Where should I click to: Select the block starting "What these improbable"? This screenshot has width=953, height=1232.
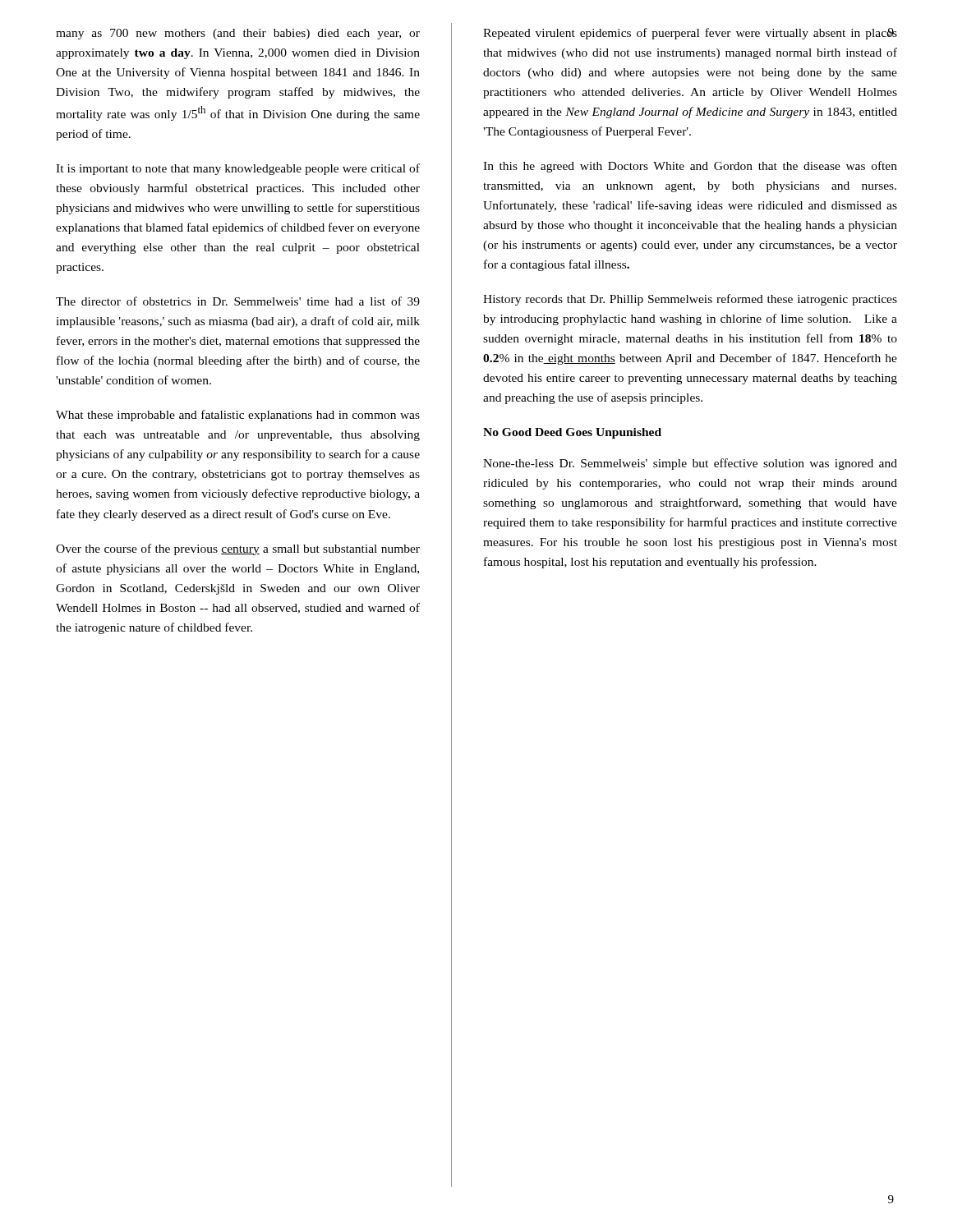tap(238, 464)
